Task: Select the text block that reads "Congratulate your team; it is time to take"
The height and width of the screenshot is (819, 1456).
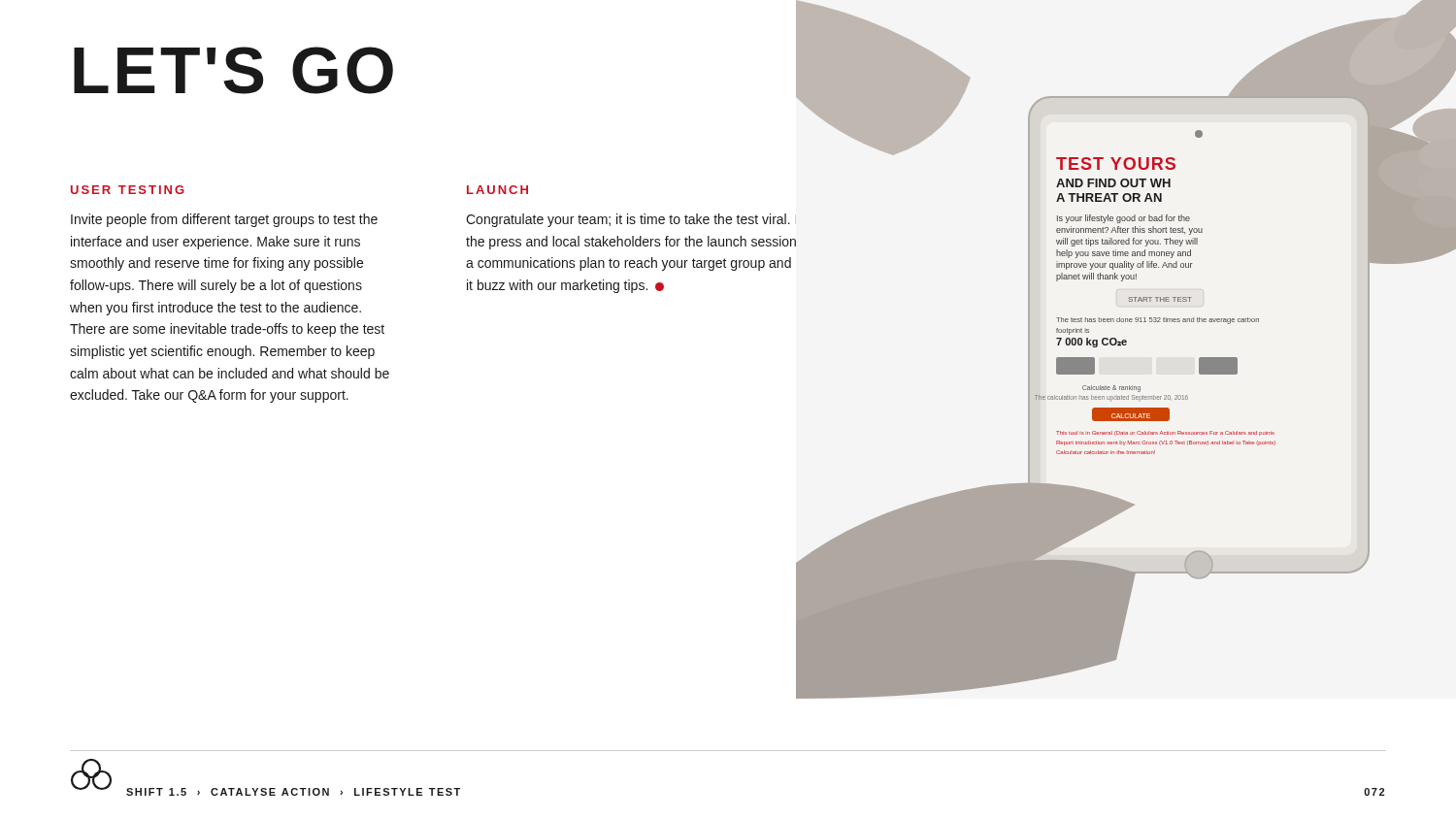Action: pos(650,252)
